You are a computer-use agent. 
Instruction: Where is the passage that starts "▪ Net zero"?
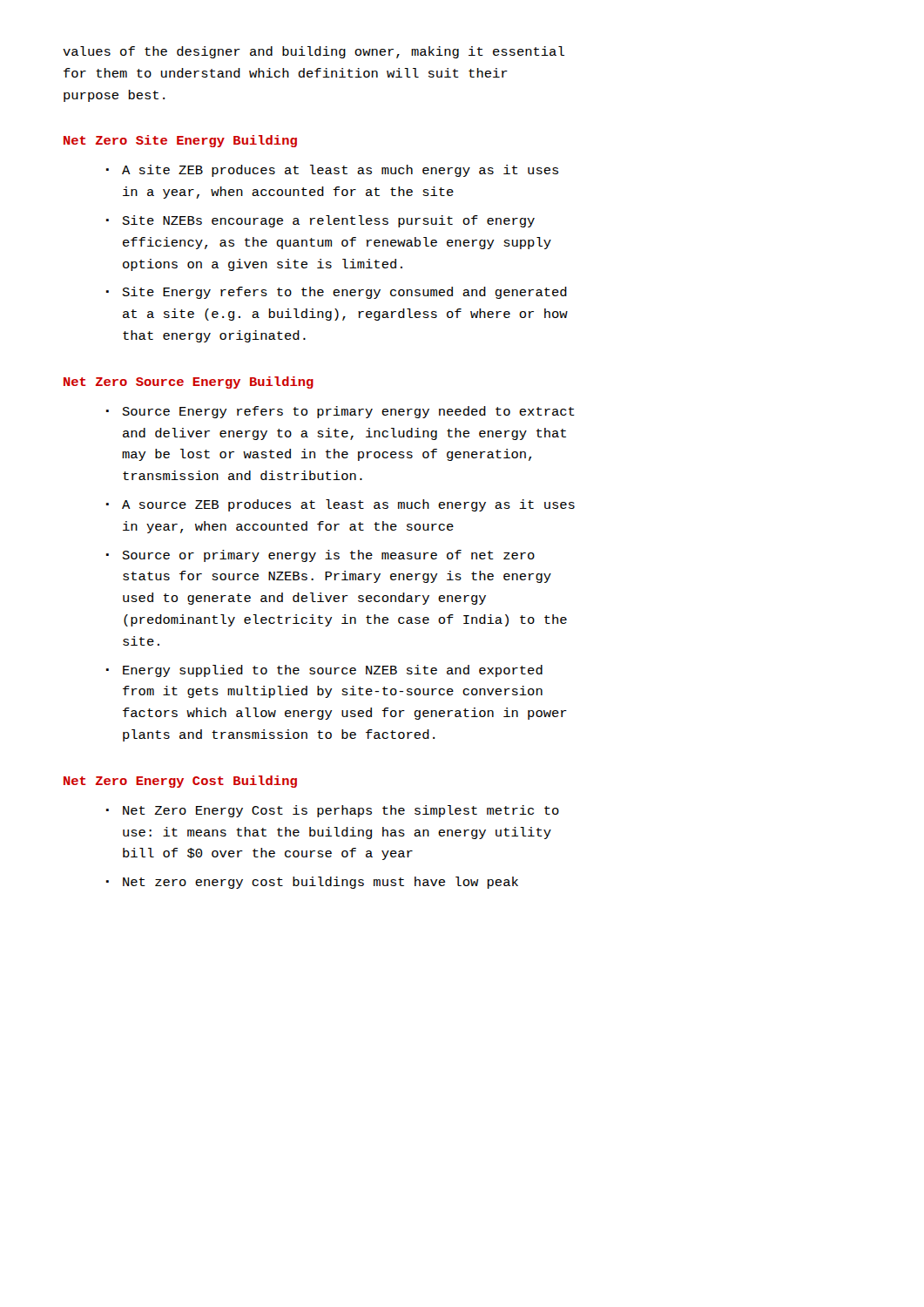pyautogui.click(x=483, y=883)
